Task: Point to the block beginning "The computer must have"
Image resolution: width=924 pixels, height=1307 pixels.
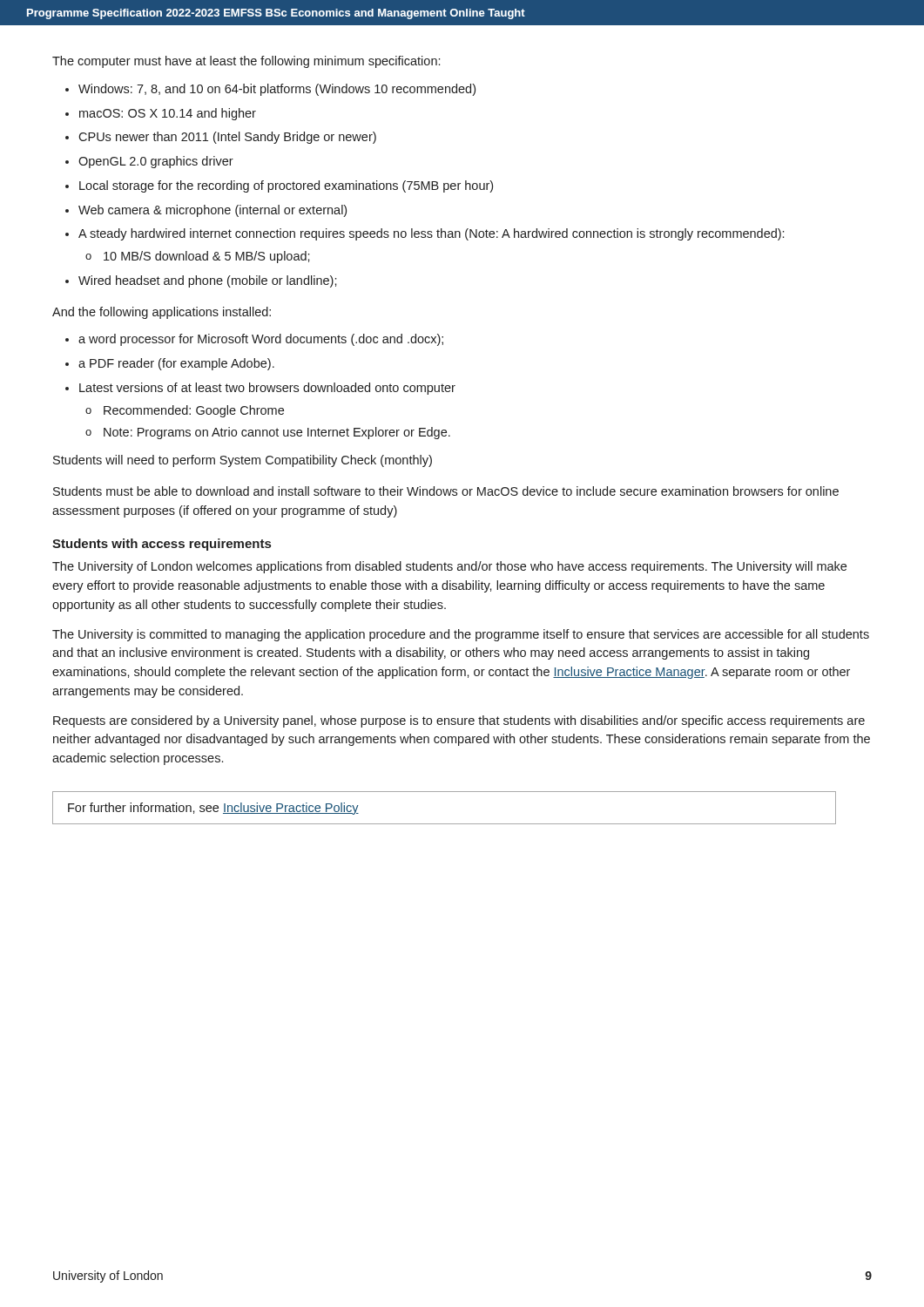Action: pos(247,61)
